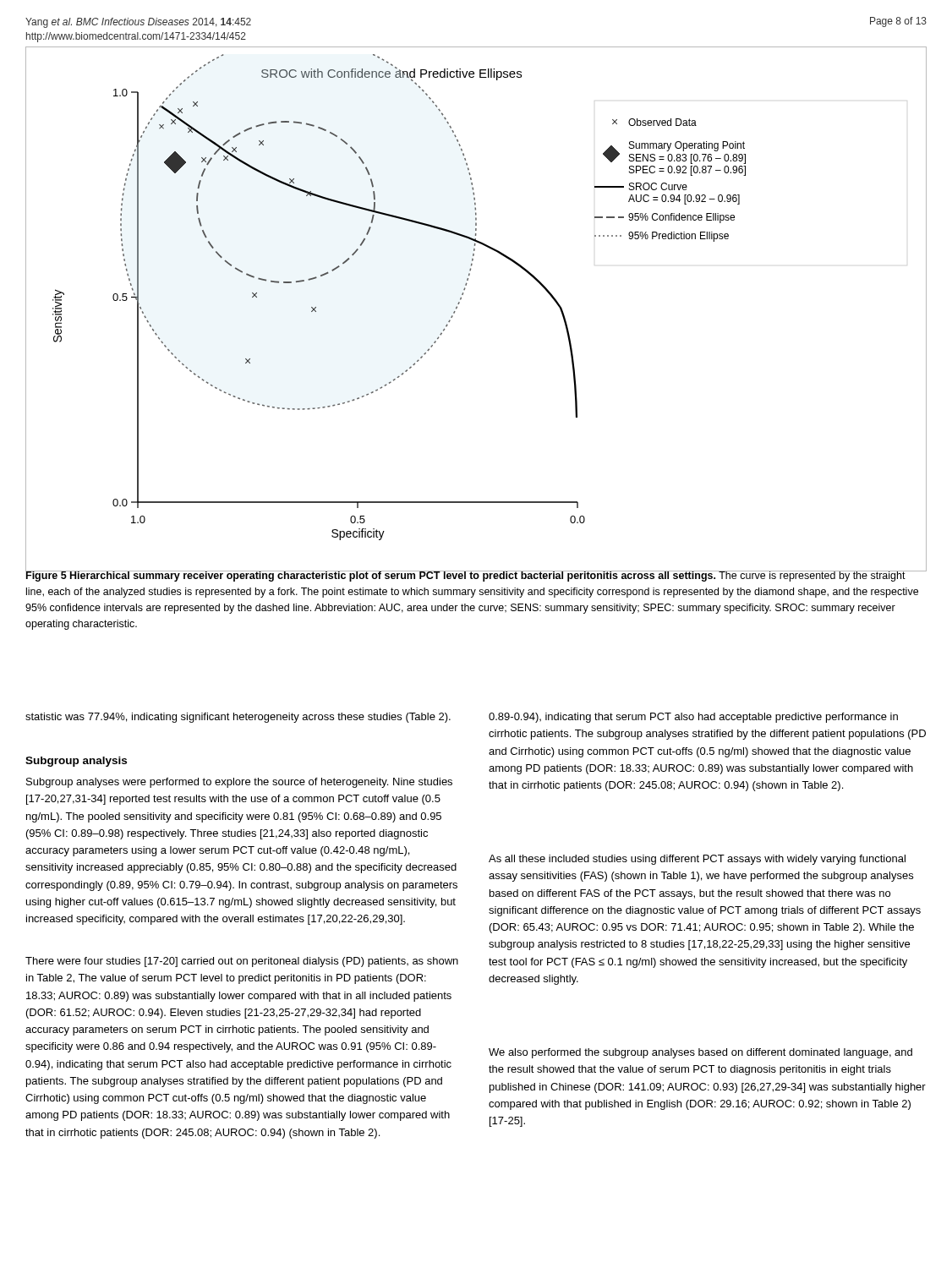
Task: Select the section header with the text "Subgroup analysis"
Action: point(76,760)
